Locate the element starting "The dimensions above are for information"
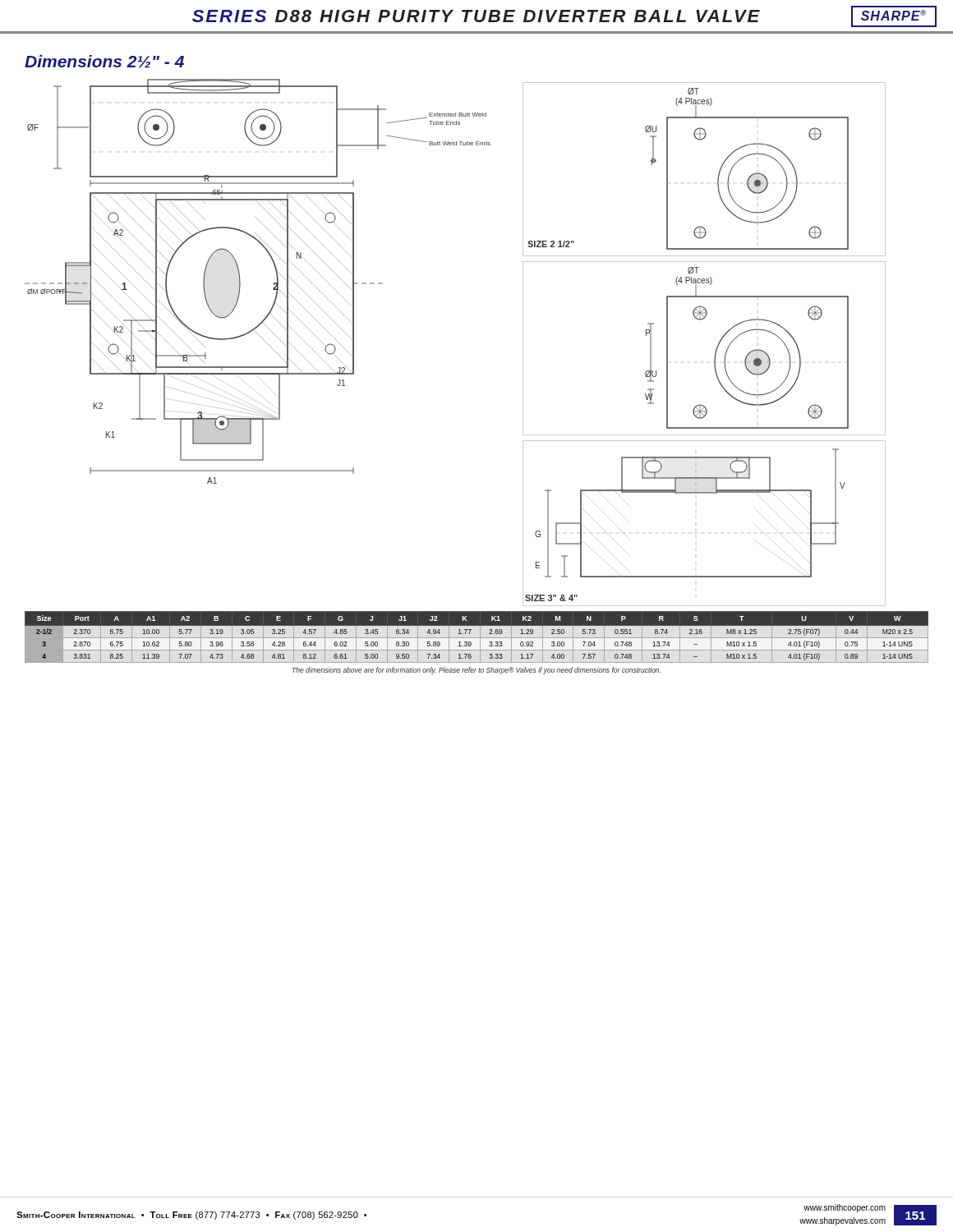Screen dimensions: 1232x953 click(x=476, y=670)
